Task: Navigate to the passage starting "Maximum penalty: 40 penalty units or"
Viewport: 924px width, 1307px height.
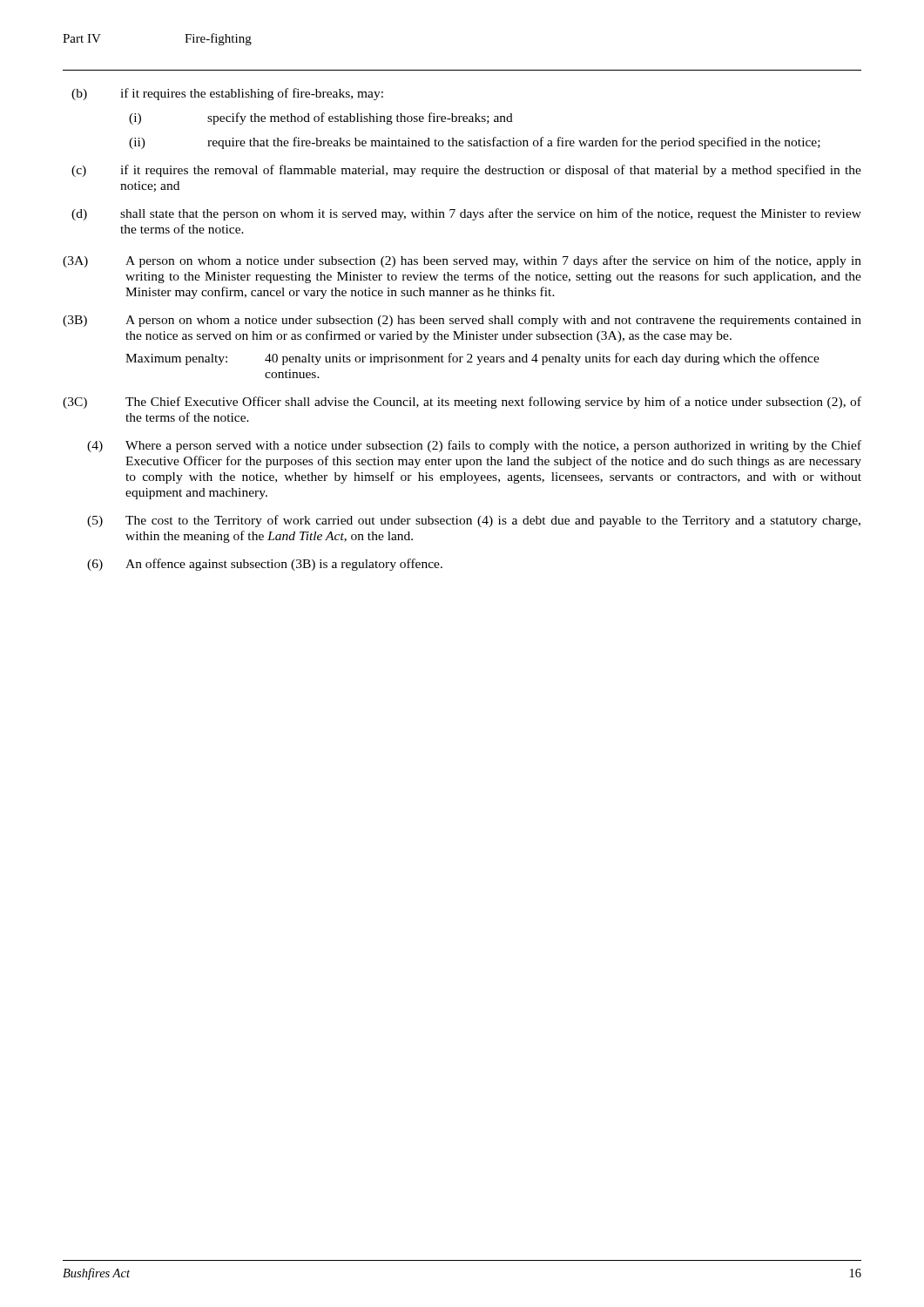Action: tap(493, 366)
